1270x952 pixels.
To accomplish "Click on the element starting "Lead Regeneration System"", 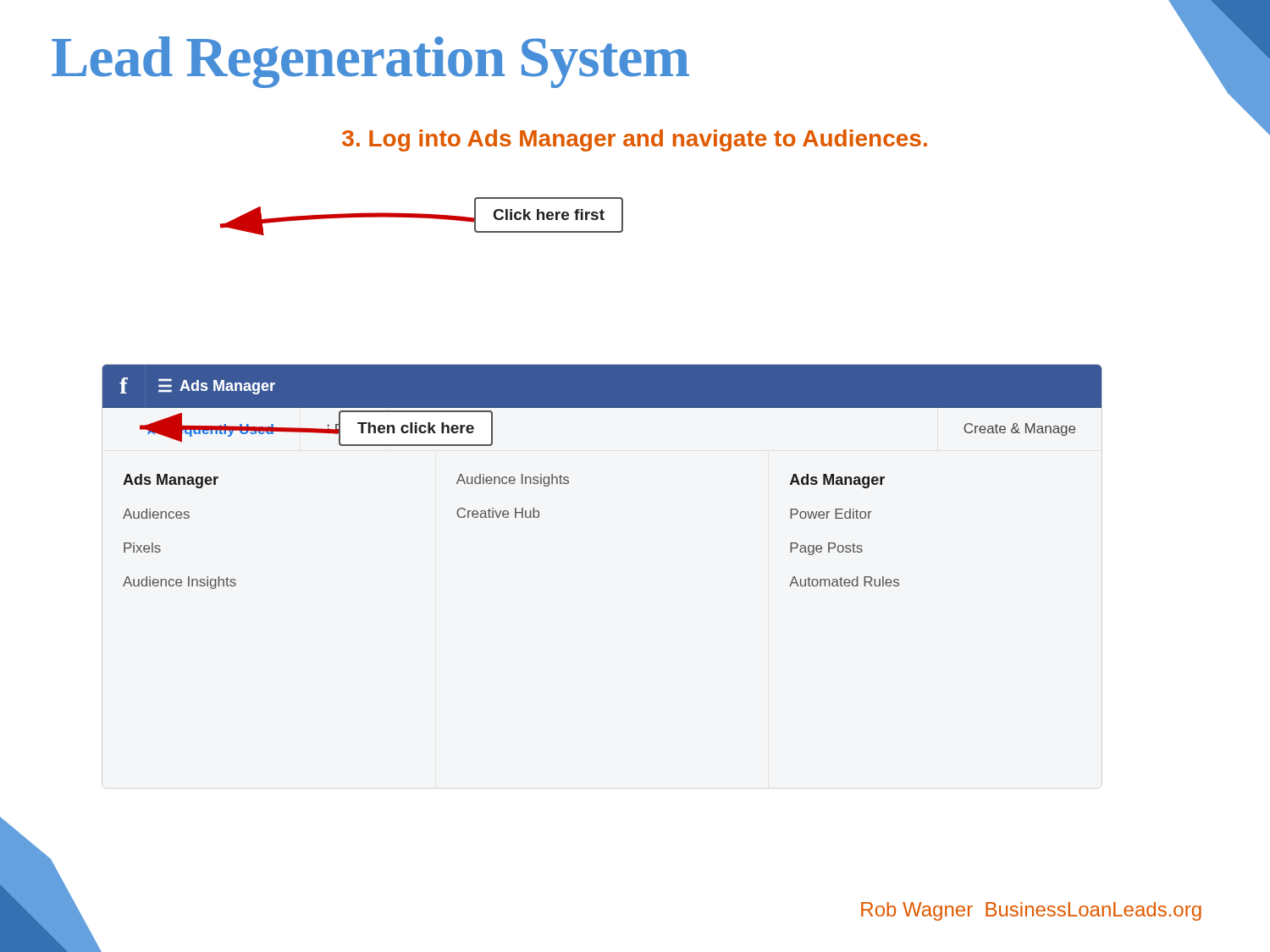I will point(370,57).
